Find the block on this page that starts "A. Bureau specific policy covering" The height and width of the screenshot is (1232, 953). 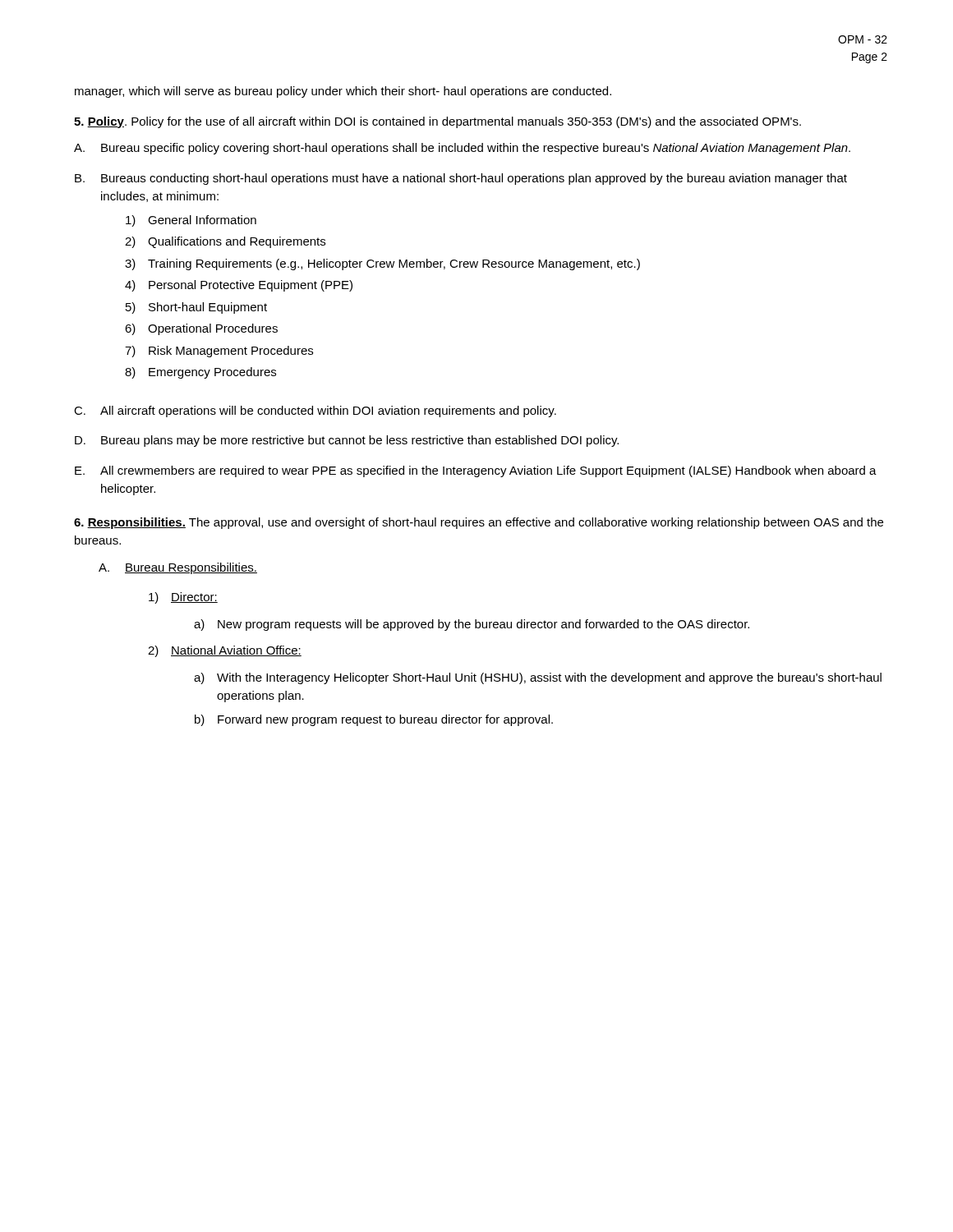pos(481,148)
